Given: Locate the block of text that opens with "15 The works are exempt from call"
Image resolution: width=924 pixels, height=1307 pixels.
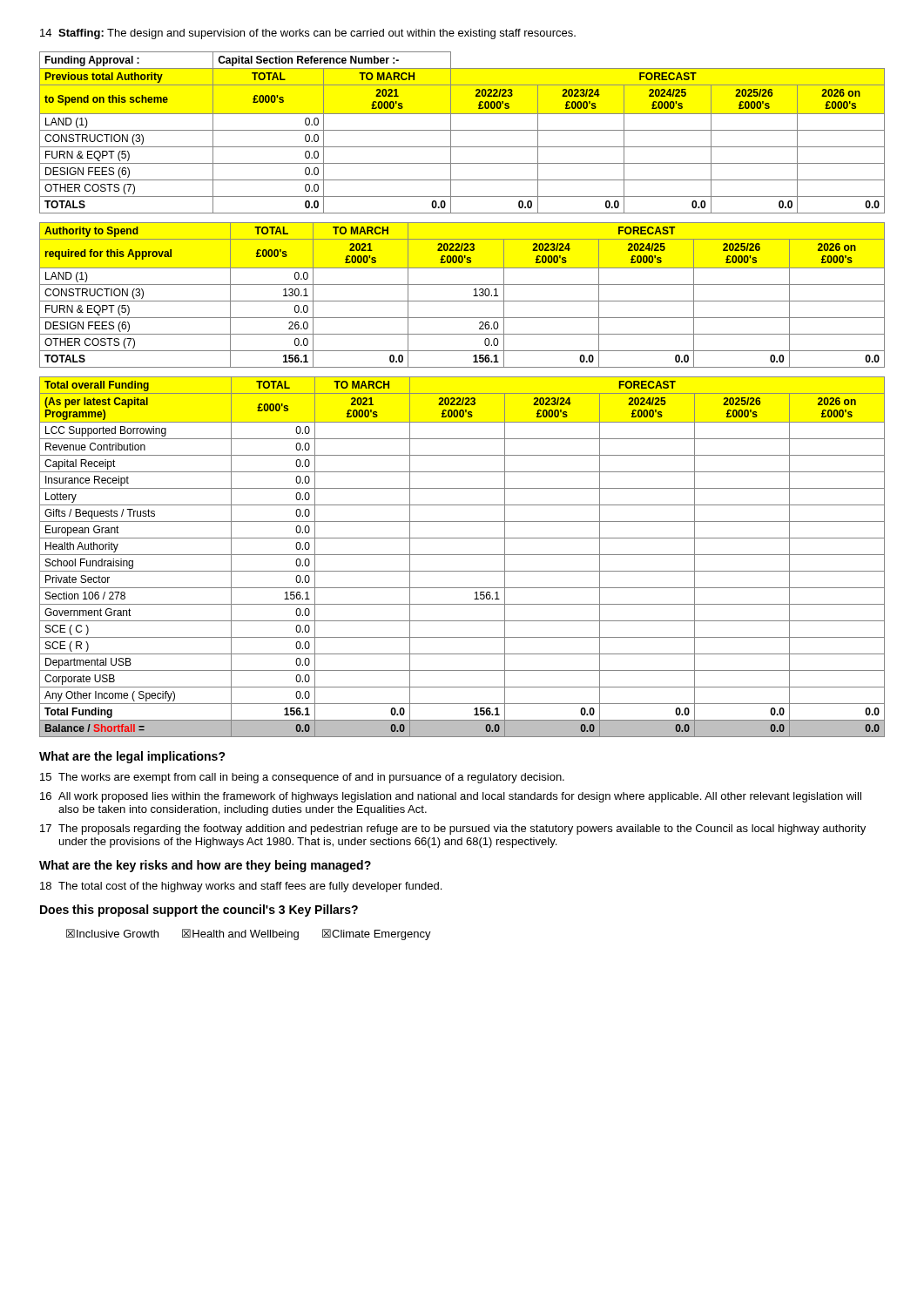Looking at the screenshot, I should 302,777.
